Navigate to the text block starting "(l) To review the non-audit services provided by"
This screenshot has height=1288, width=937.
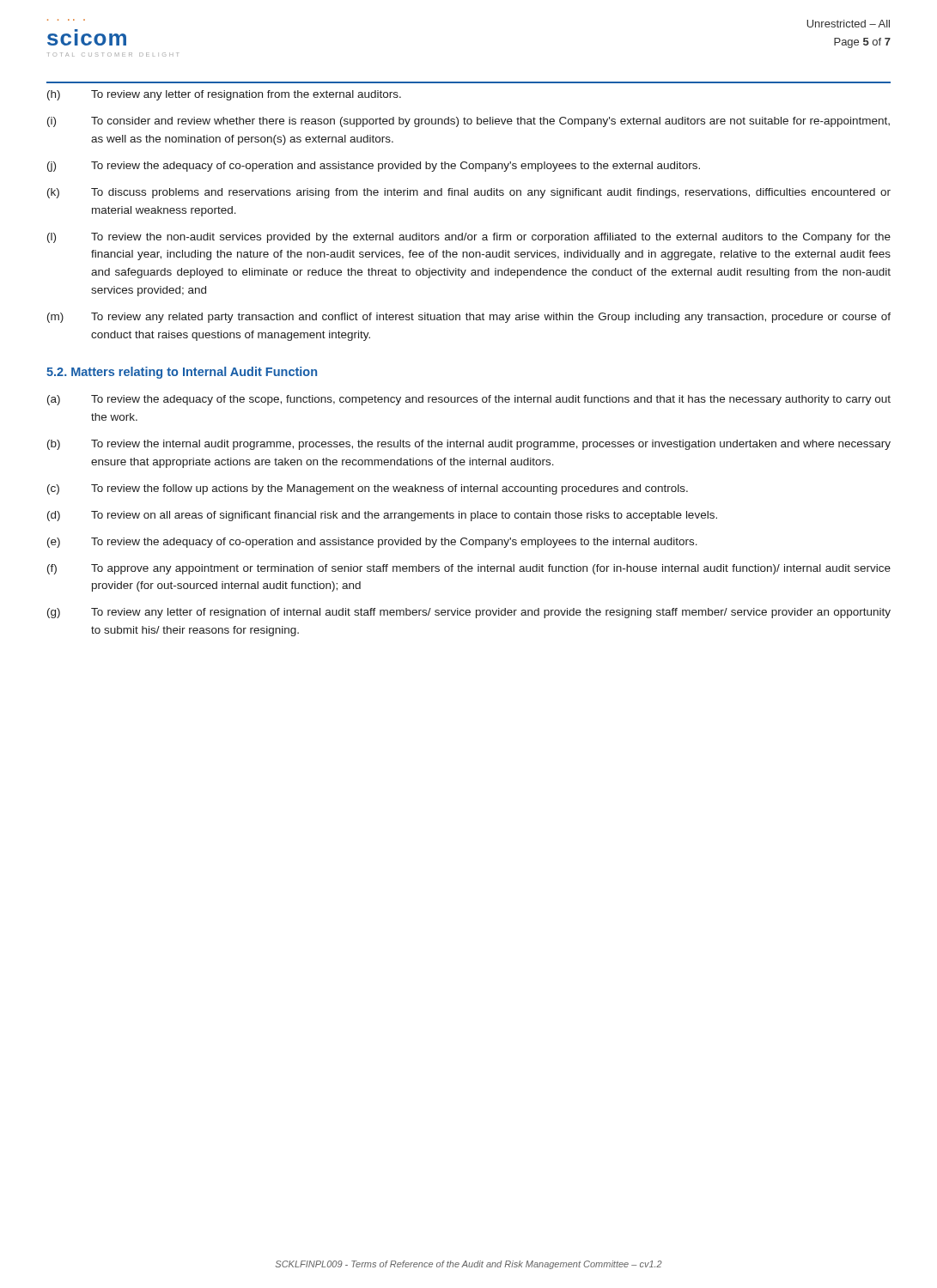468,264
